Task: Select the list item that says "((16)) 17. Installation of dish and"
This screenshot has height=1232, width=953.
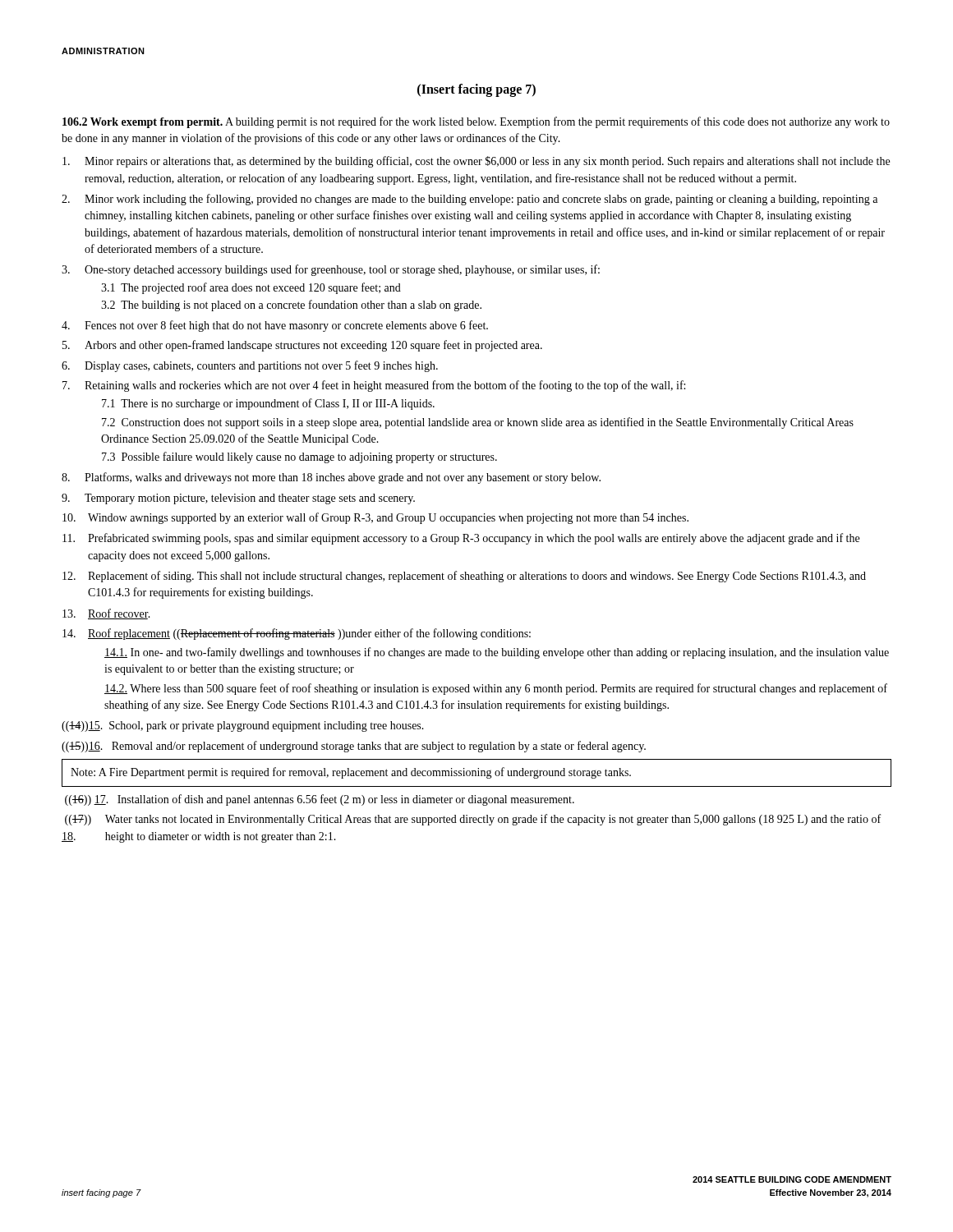Action: [318, 800]
